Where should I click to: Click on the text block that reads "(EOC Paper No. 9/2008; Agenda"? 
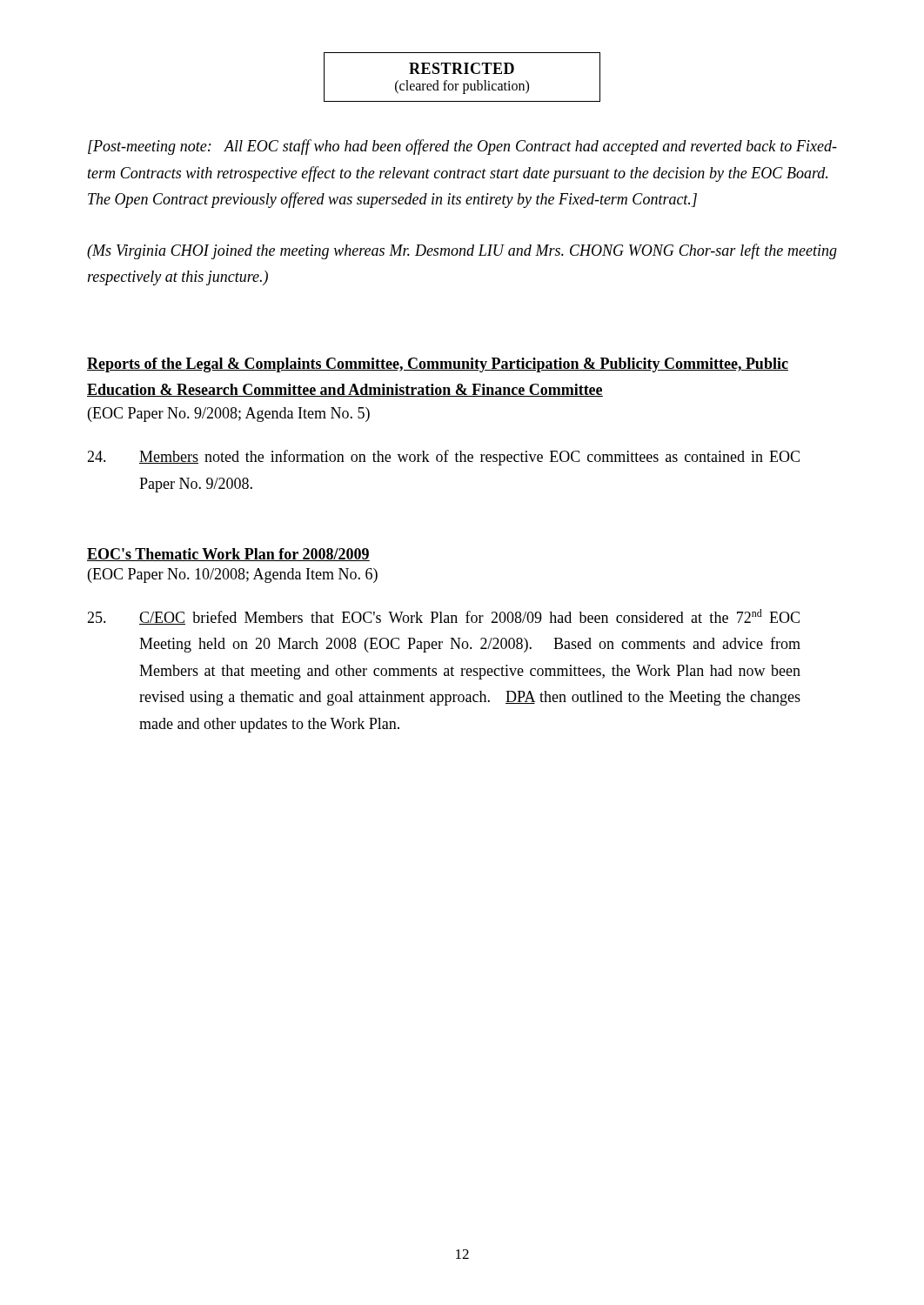point(229,414)
